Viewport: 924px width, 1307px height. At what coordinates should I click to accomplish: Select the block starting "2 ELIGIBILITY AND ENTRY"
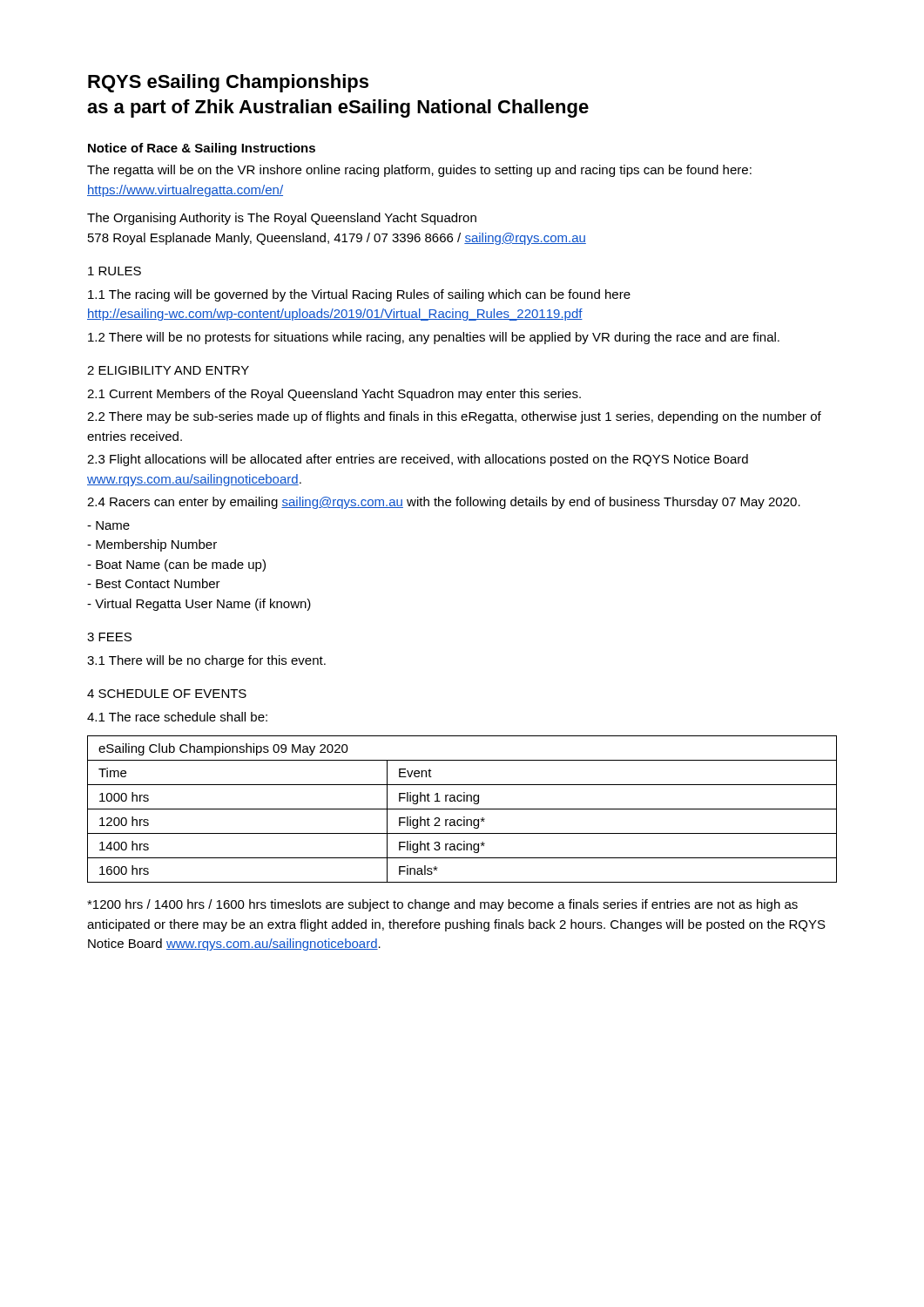tap(168, 370)
